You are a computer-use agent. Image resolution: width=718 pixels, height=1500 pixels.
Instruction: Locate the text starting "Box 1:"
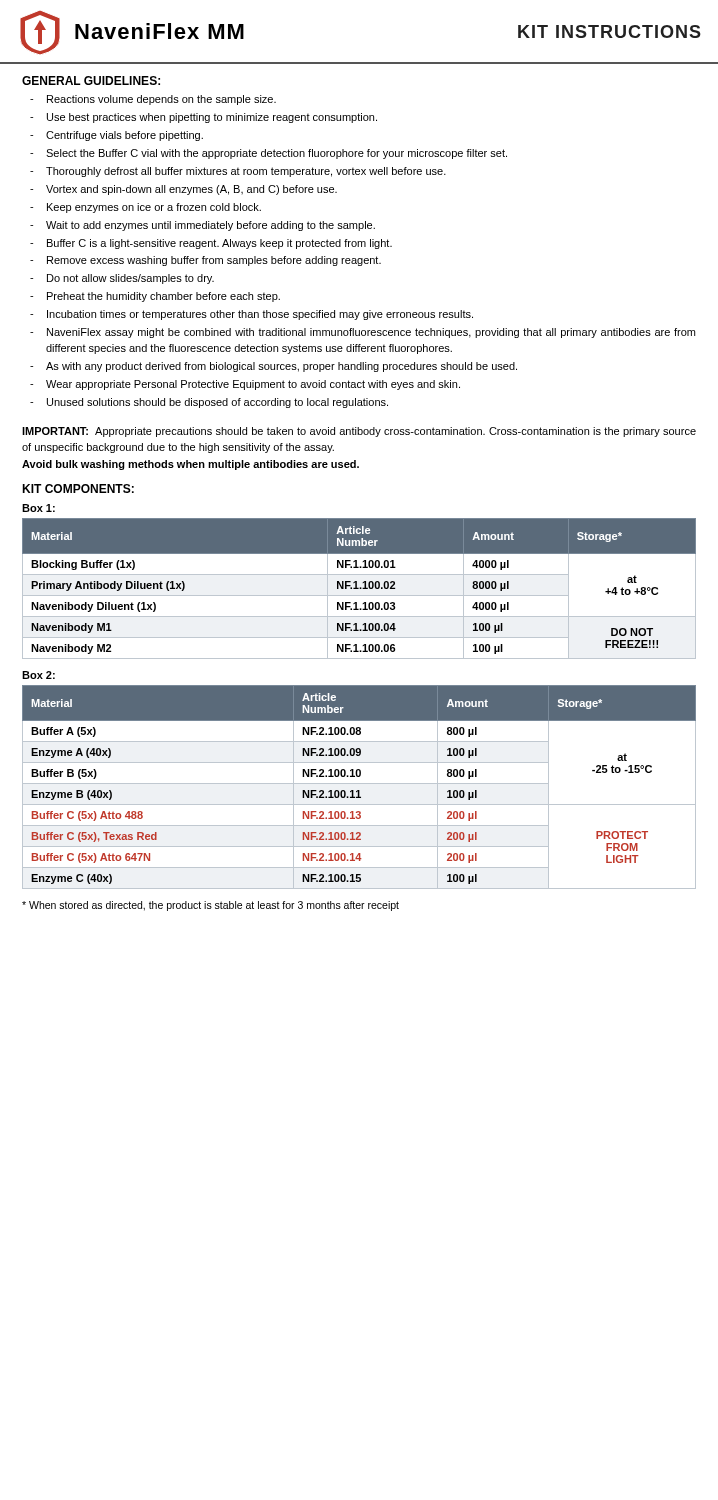pyautogui.click(x=39, y=508)
